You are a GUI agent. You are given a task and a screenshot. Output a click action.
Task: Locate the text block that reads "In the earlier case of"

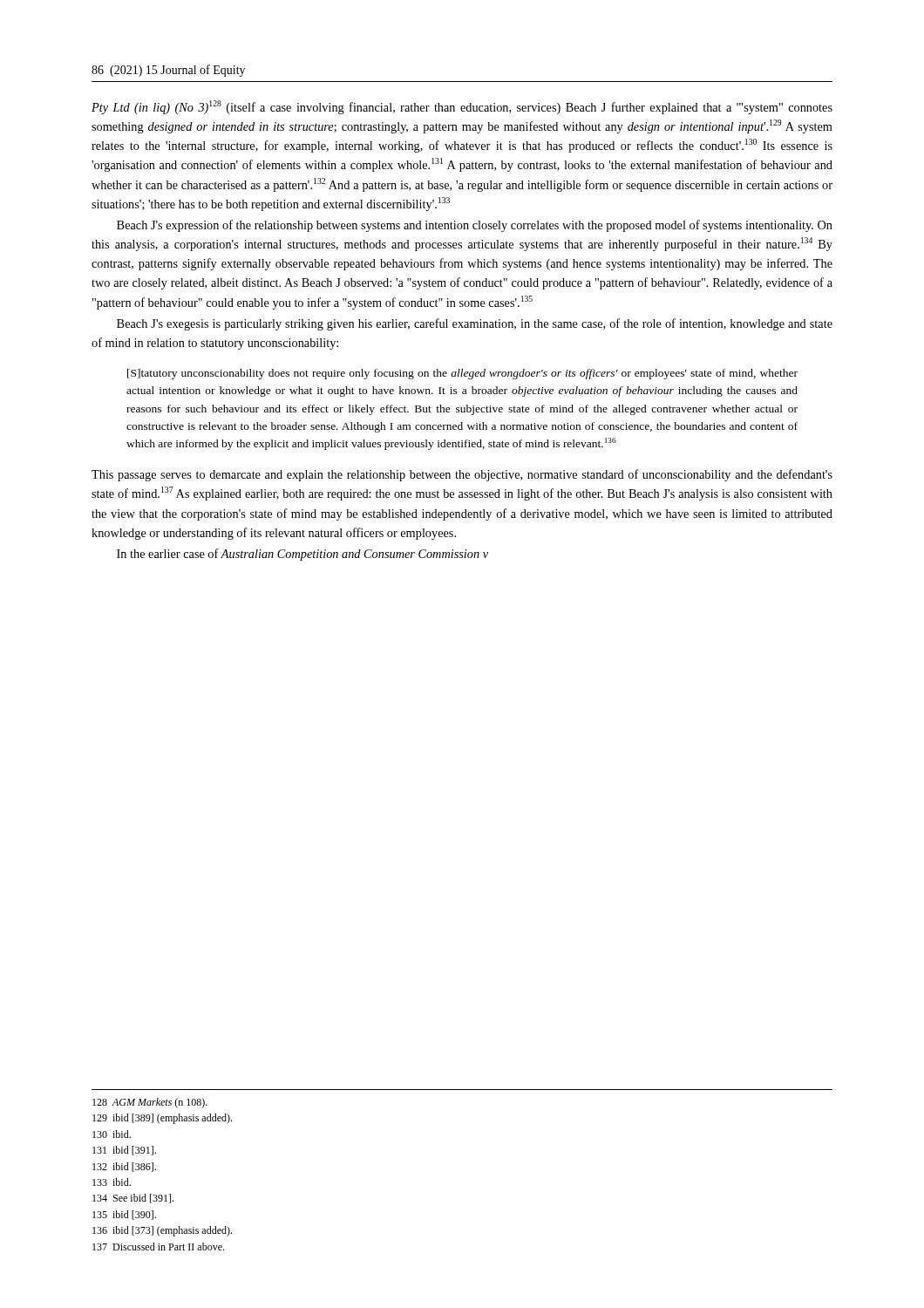click(462, 554)
